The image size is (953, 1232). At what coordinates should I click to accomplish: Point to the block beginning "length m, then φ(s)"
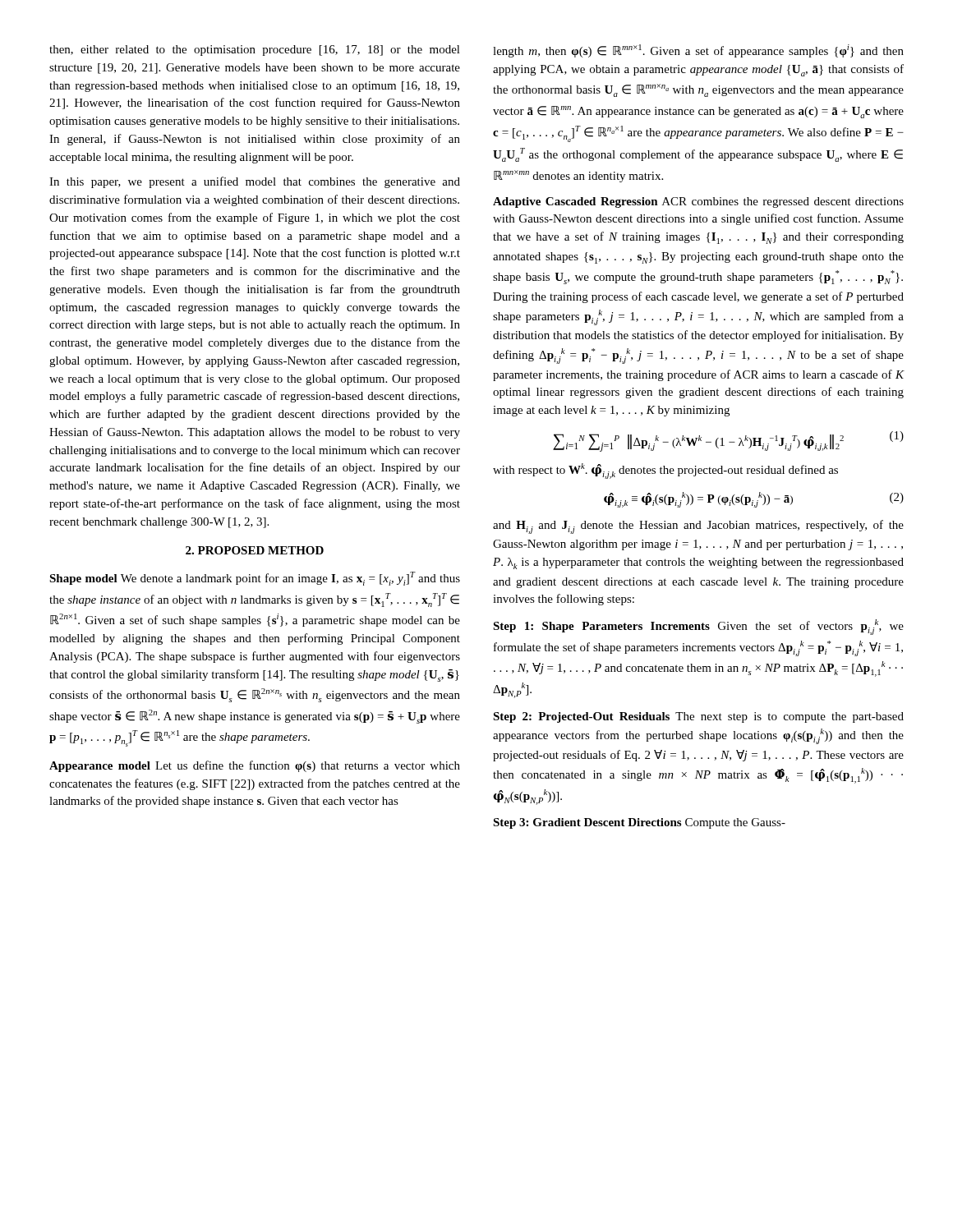pyautogui.click(x=698, y=230)
